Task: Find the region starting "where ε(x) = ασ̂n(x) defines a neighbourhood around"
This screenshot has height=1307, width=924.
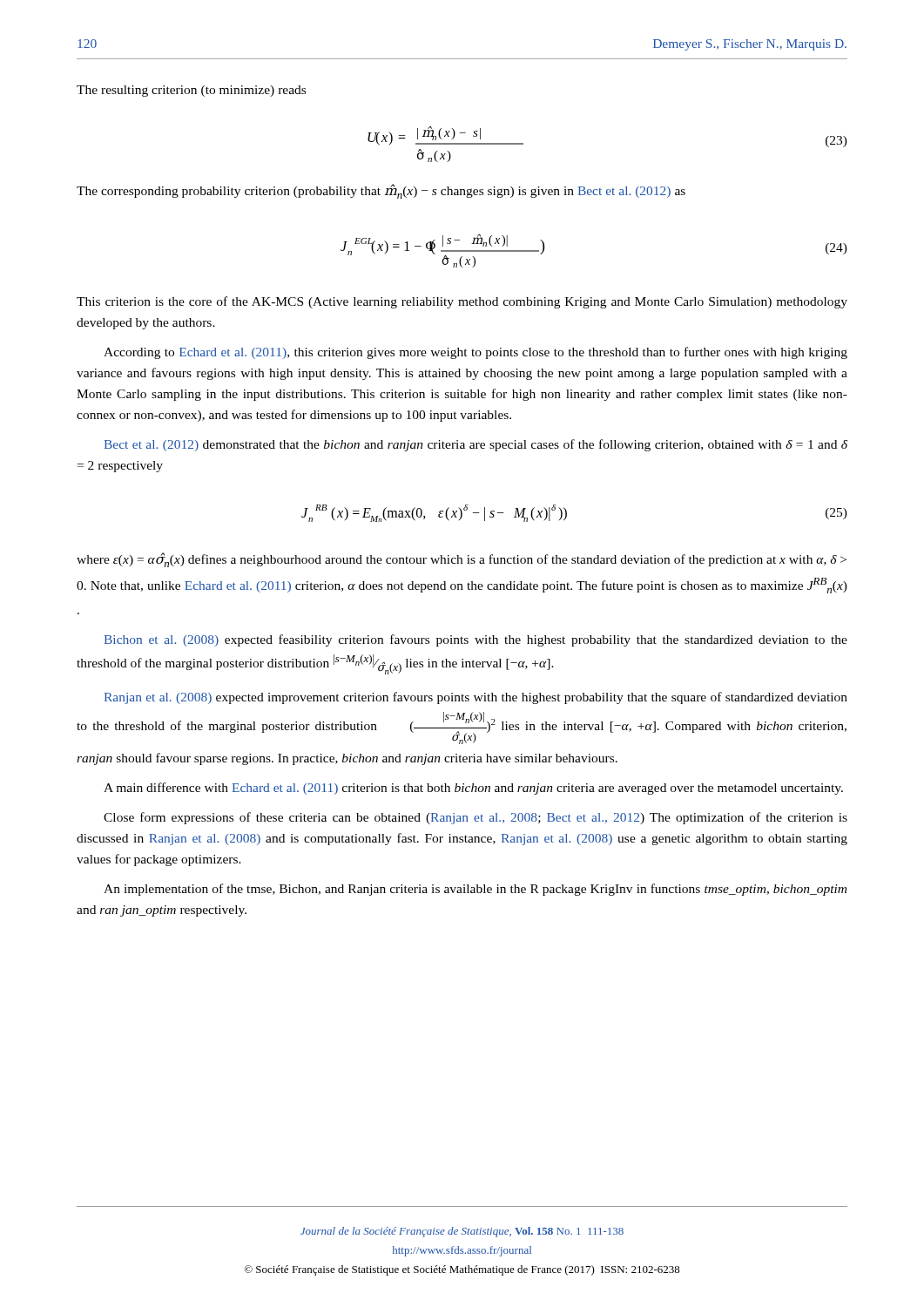Action: 462,584
